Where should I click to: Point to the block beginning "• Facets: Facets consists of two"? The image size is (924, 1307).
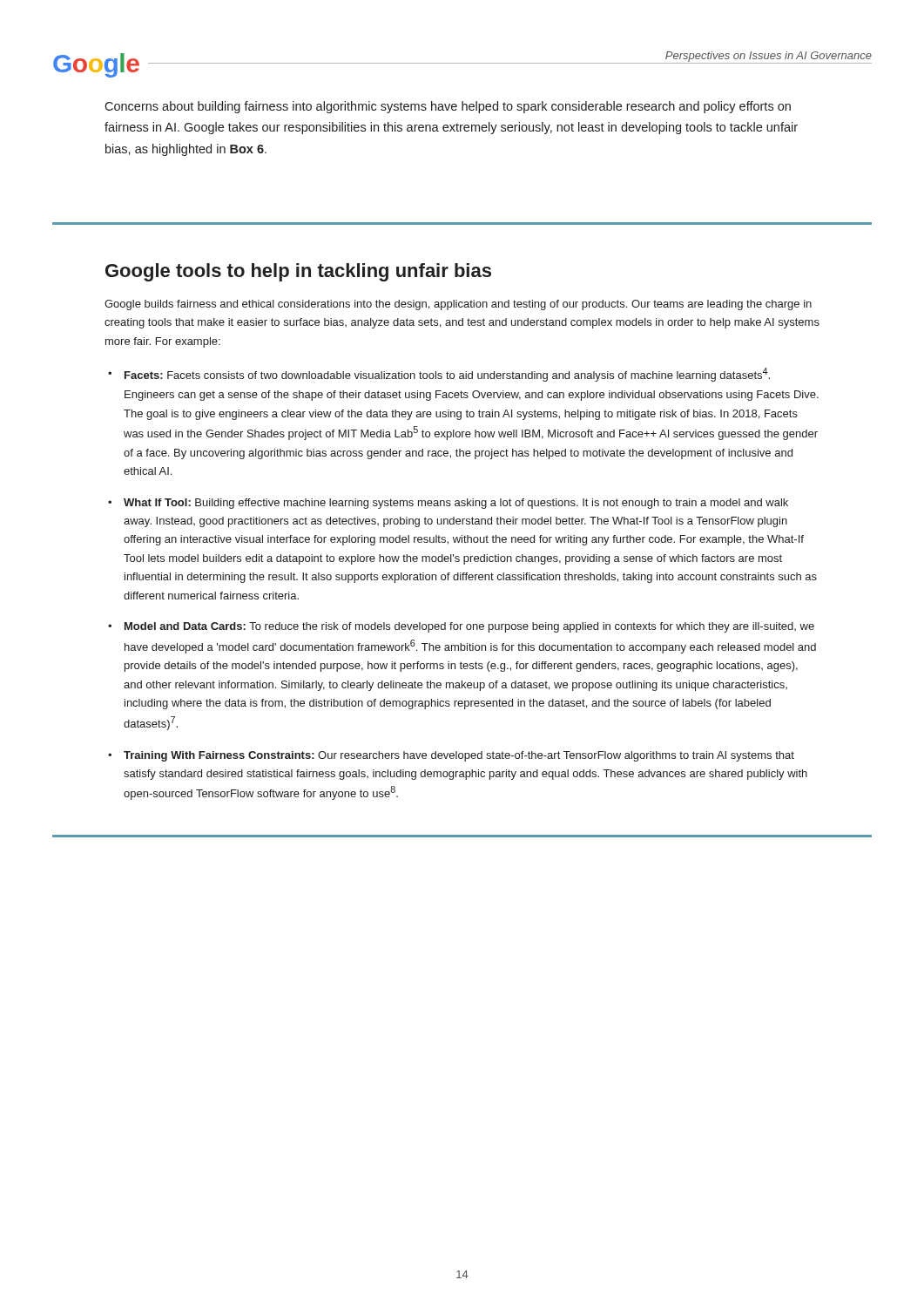click(x=464, y=421)
